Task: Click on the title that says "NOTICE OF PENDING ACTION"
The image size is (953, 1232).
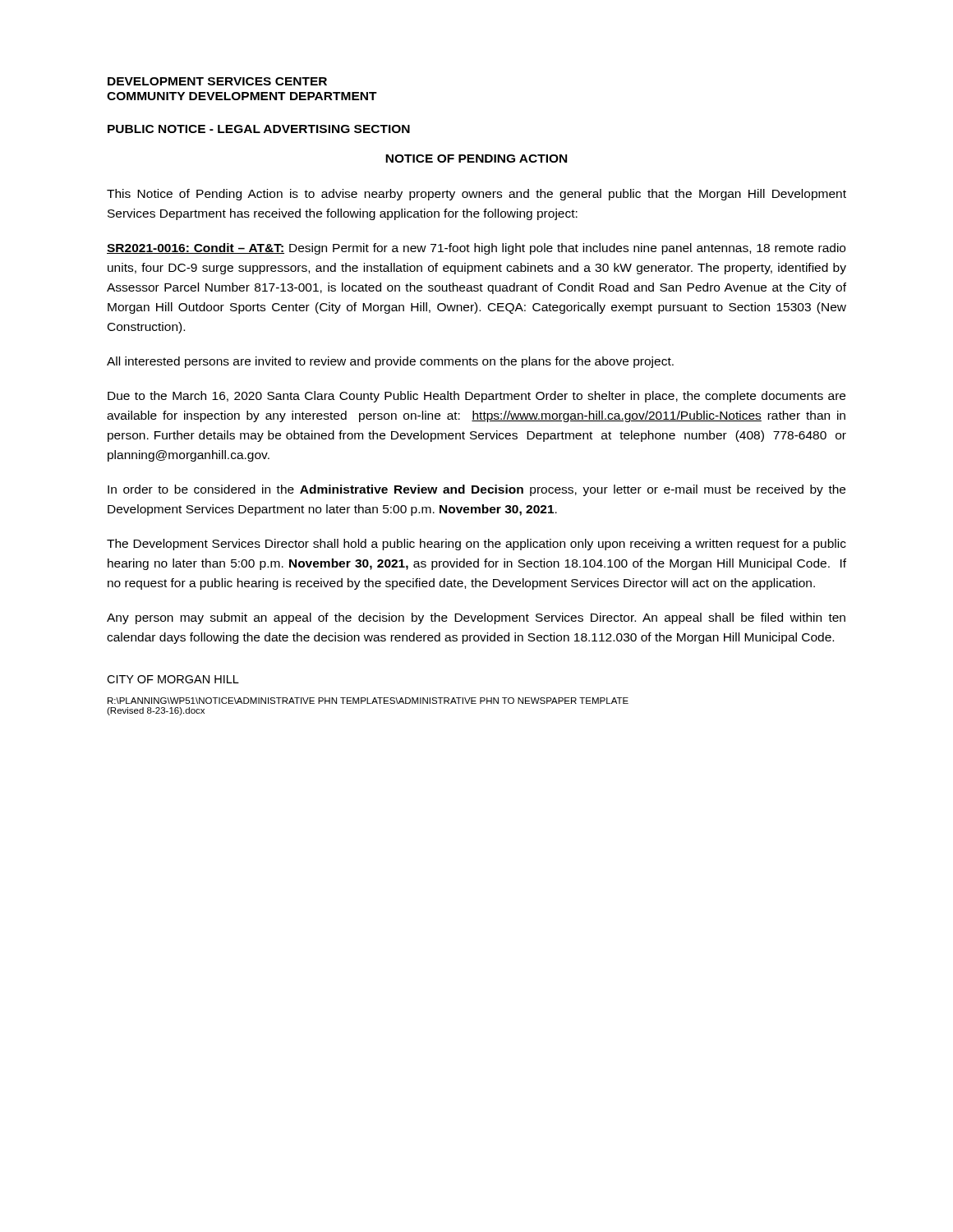Action: 476,158
